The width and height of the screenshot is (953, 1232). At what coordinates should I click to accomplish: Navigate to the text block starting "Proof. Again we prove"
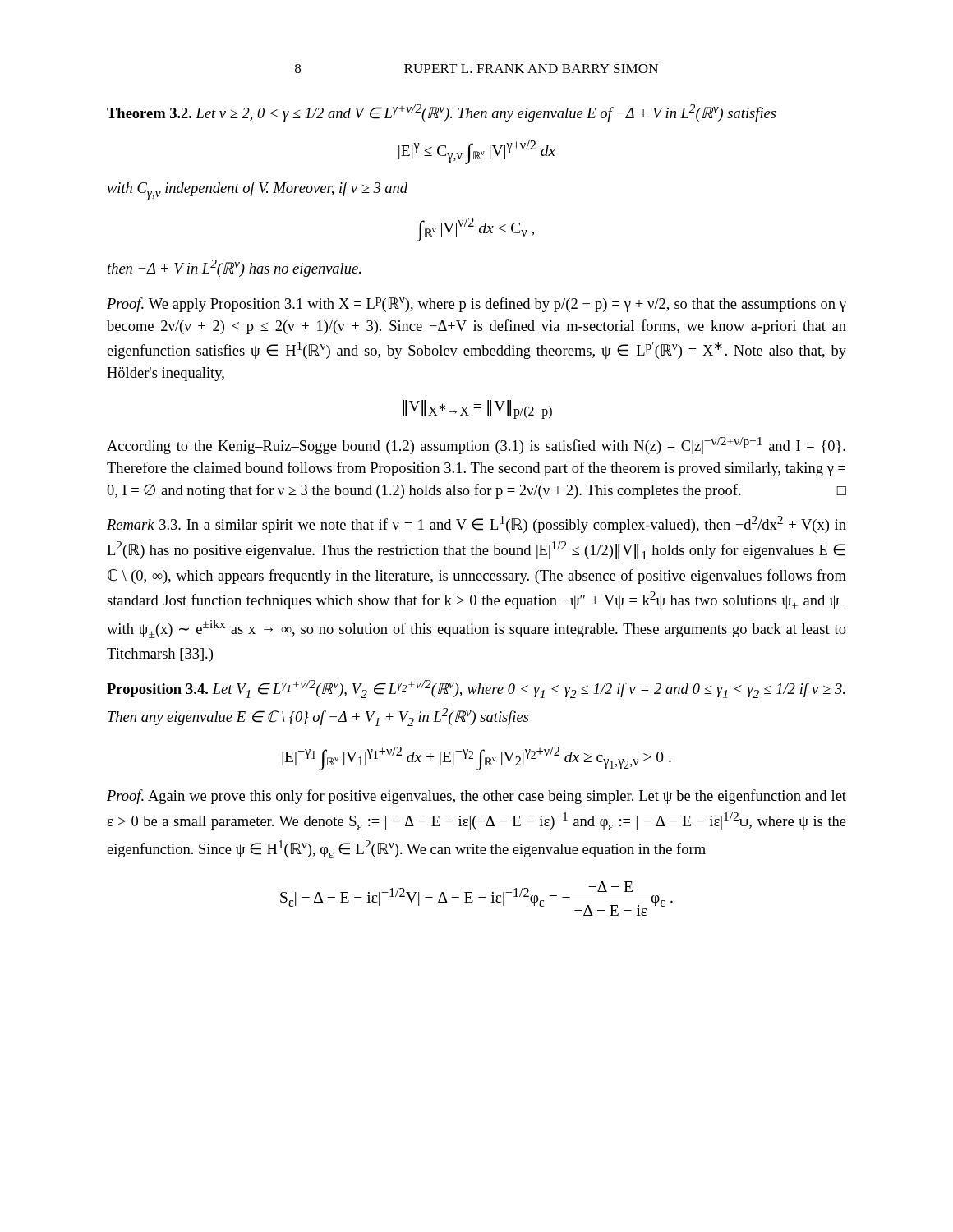[476, 825]
